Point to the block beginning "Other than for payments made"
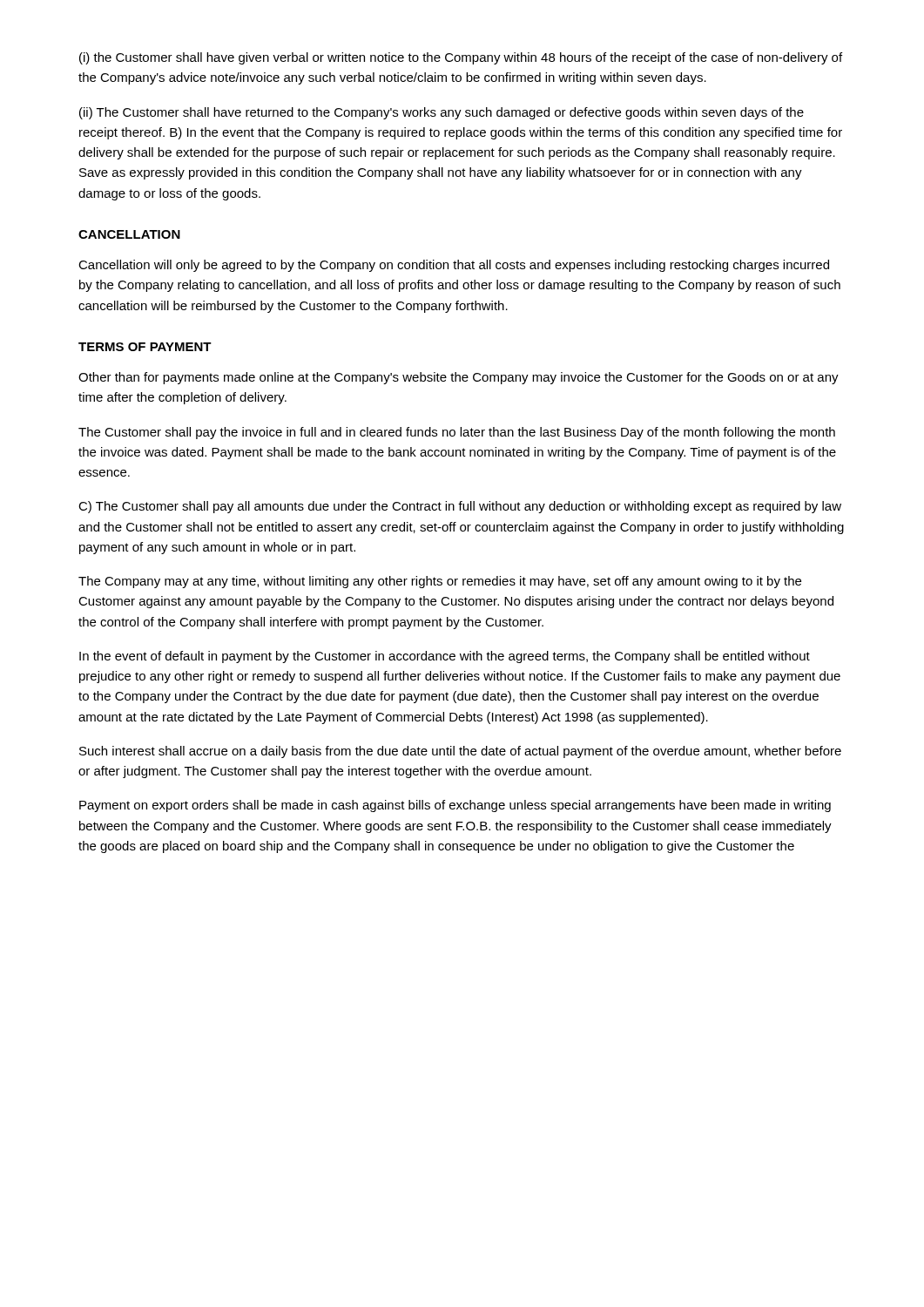The height and width of the screenshot is (1307, 924). (x=458, y=387)
